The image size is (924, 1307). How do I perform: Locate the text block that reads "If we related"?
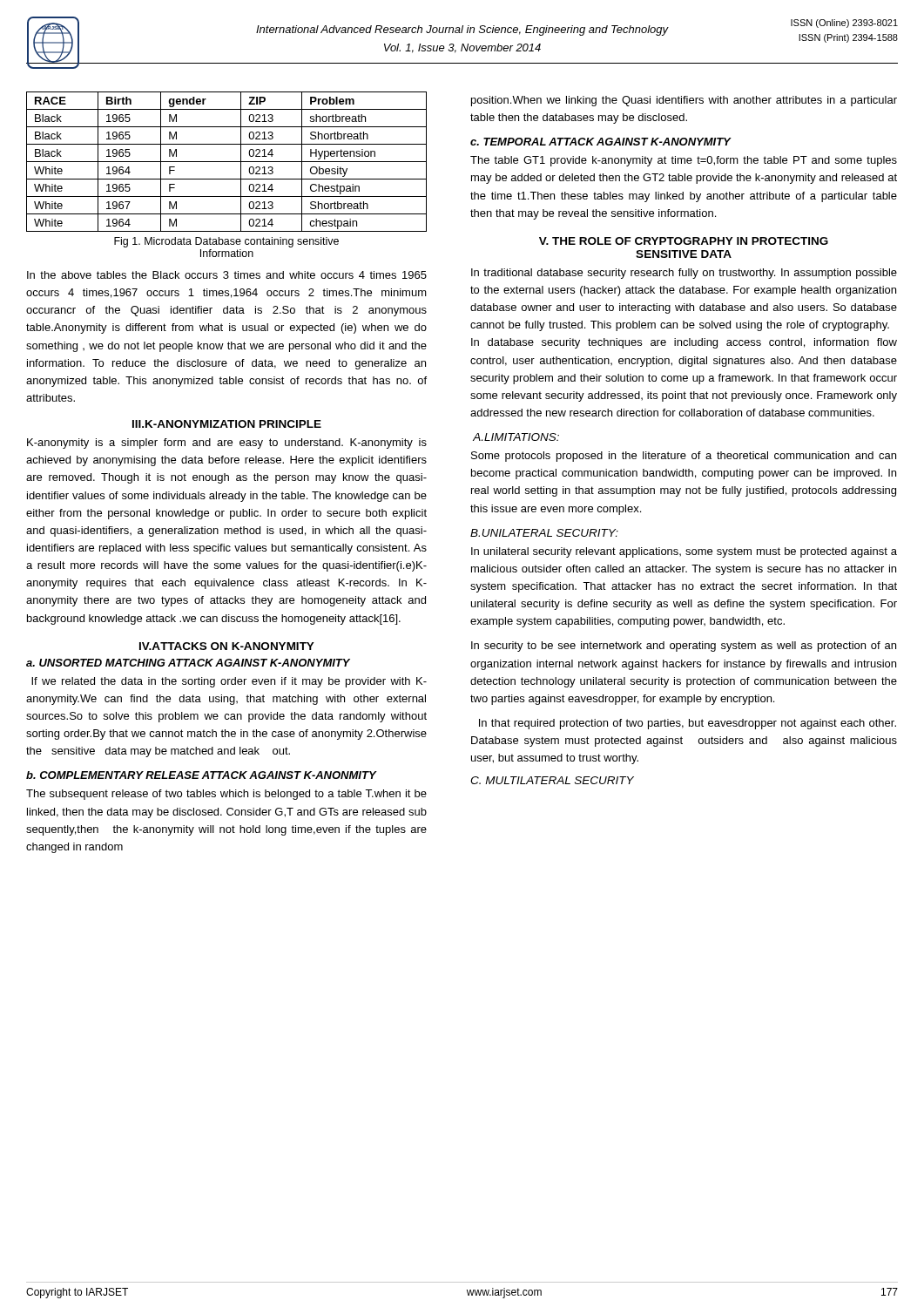(226, 716)
